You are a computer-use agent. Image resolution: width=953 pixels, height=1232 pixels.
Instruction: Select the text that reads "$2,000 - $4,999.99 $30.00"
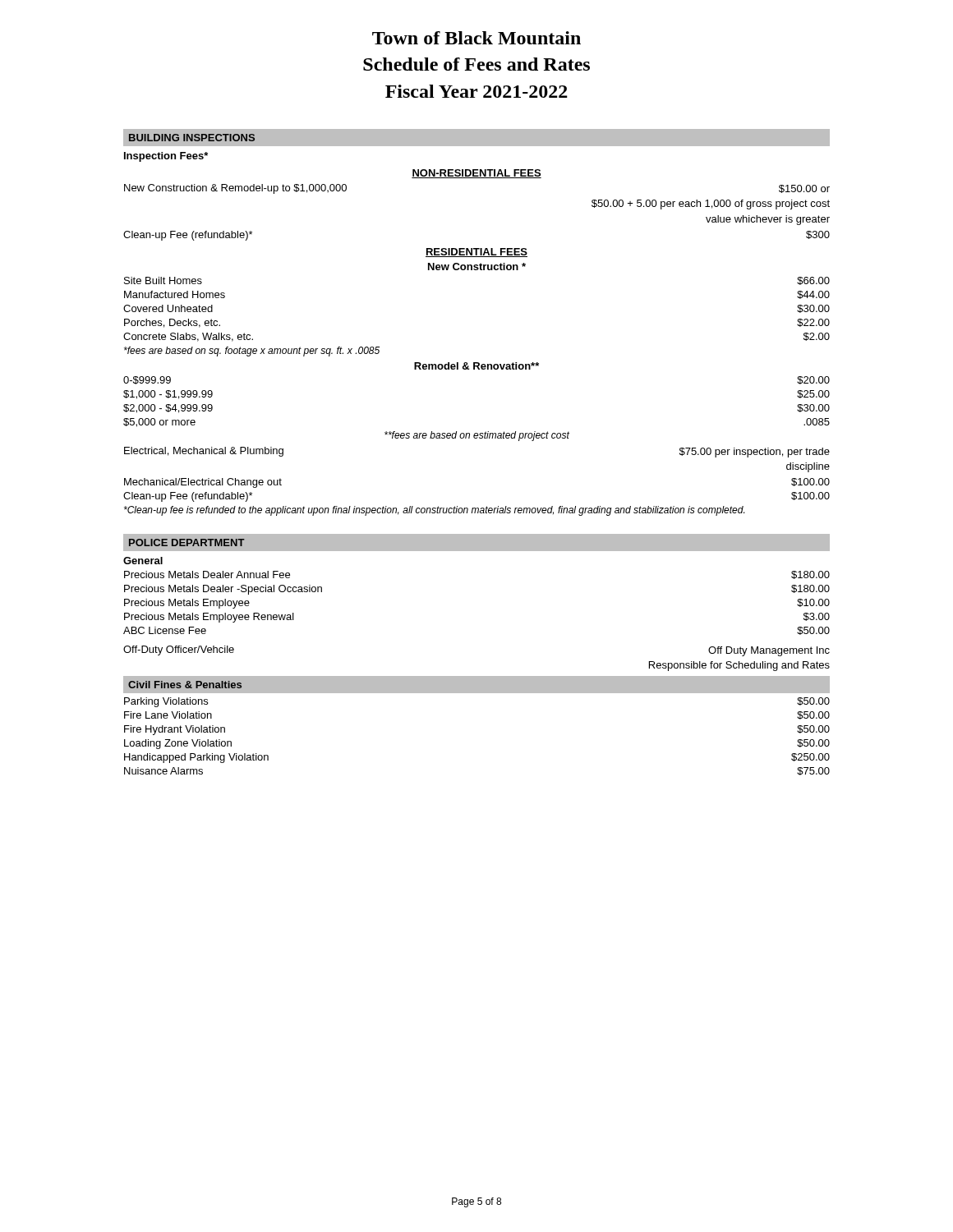[x=170, y=409]
